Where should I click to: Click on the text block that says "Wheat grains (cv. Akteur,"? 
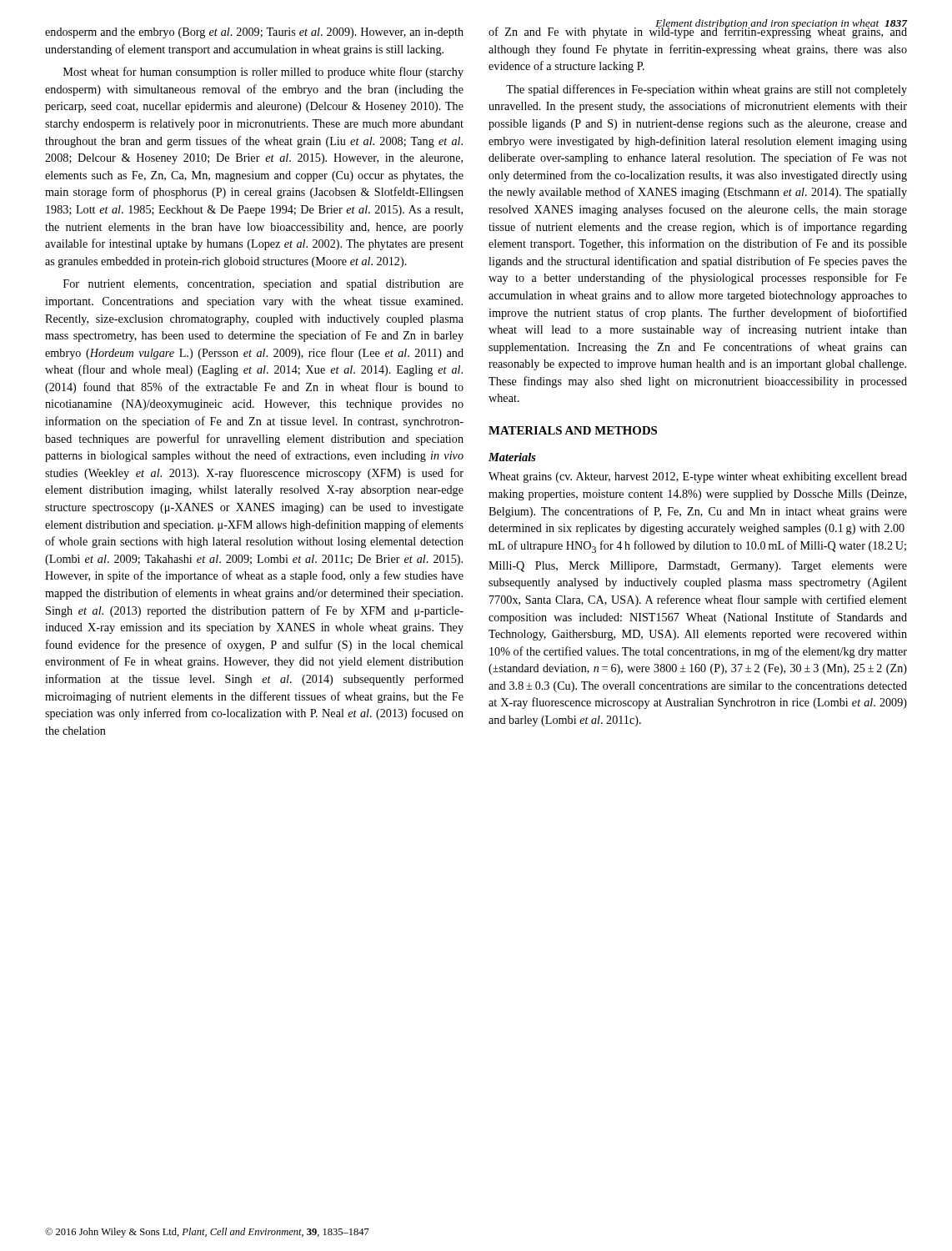tap(698, 598)
